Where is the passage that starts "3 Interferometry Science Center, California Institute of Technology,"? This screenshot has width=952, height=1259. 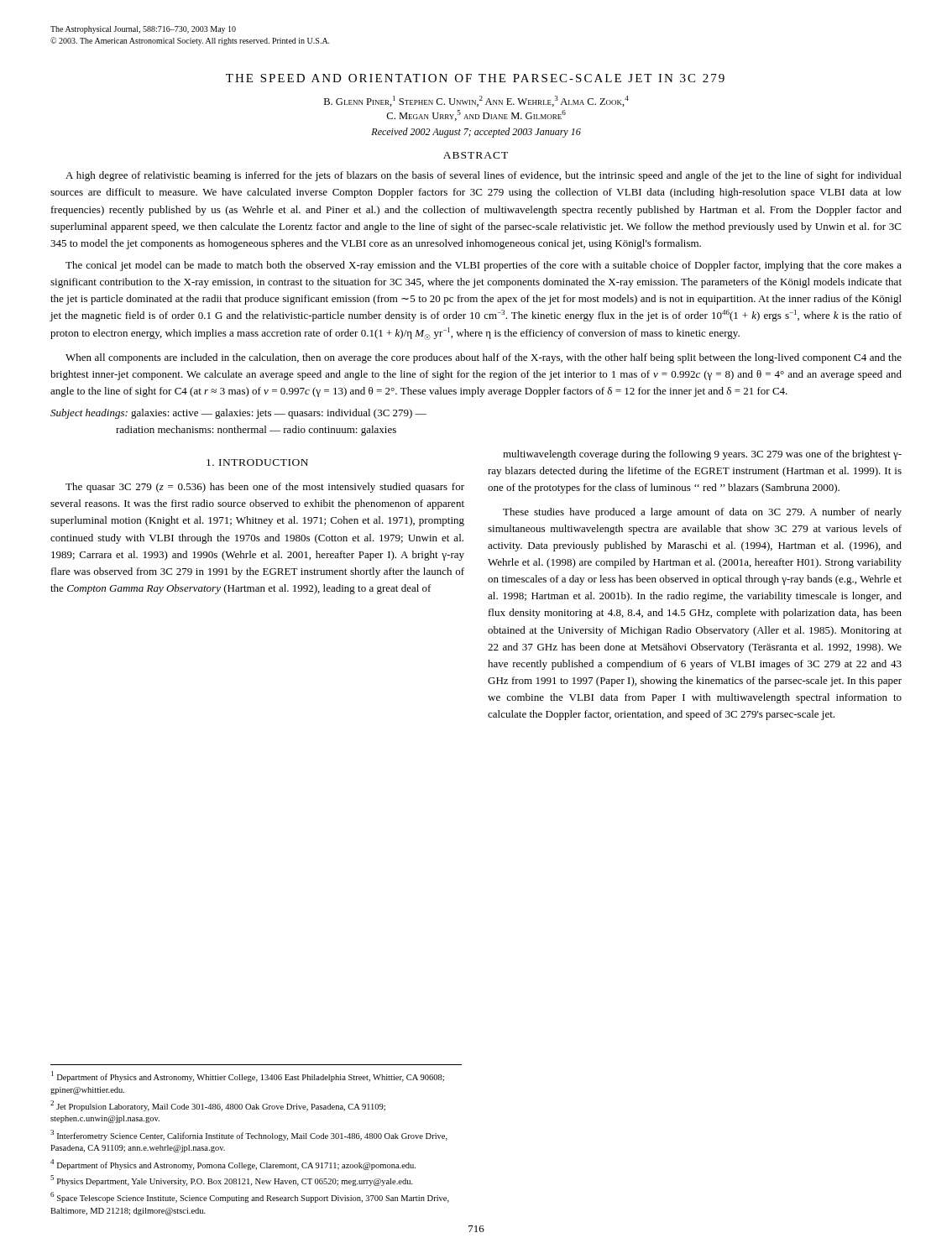pyautogui.click(x=249, y=1140)
